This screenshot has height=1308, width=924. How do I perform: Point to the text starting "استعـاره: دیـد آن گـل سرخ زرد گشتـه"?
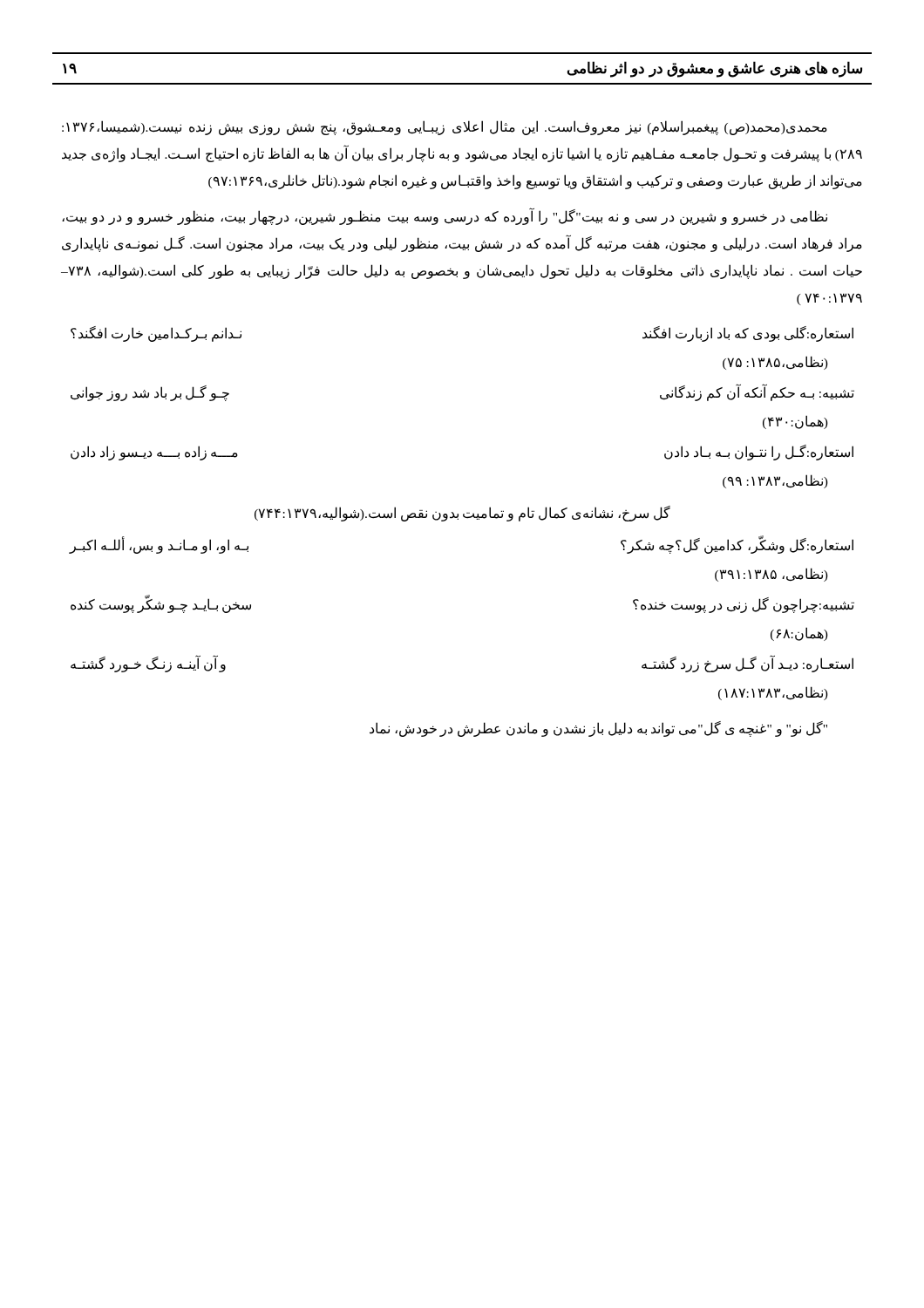[x=743, y=663]
